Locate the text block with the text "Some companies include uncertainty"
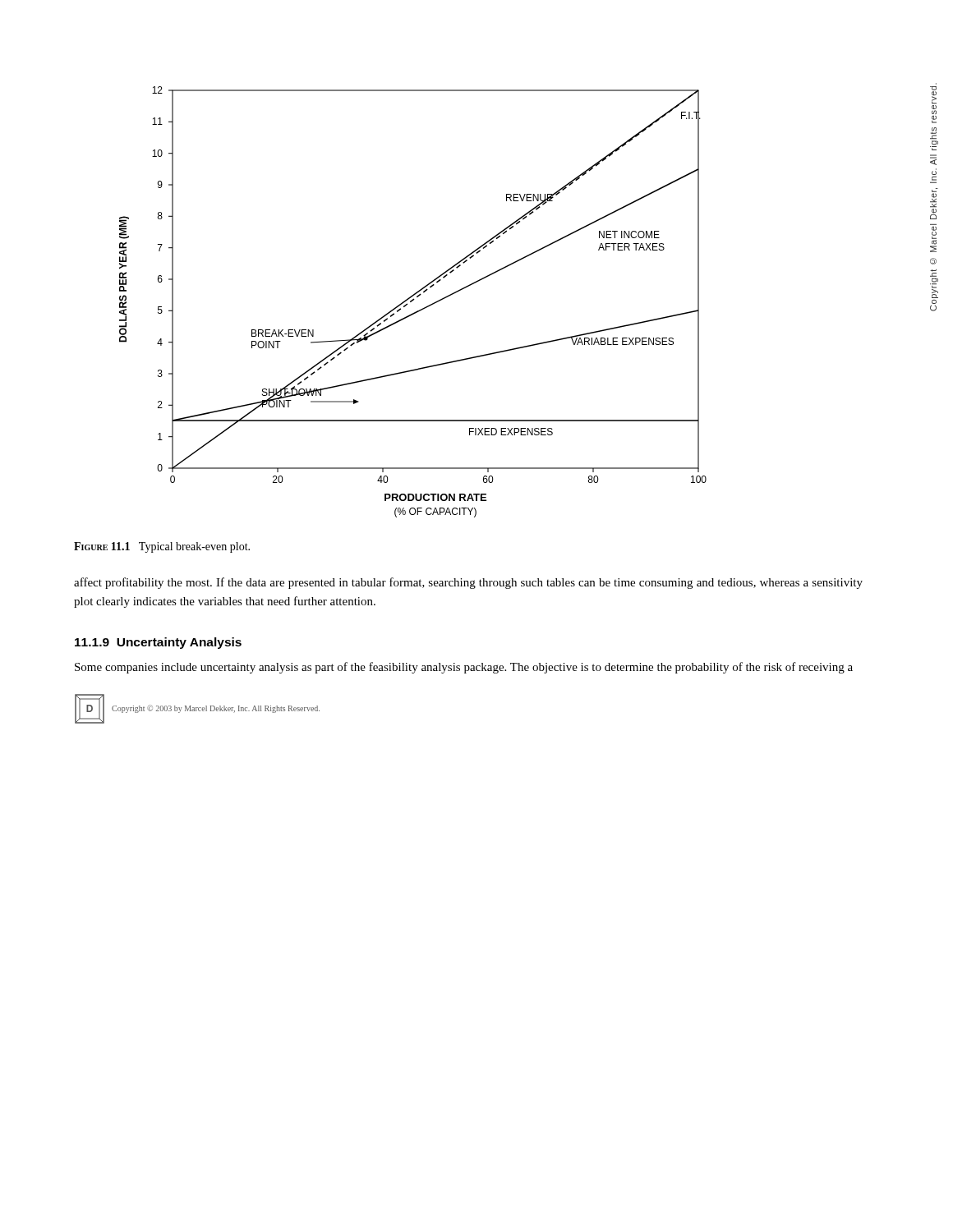The width and height of the screenshot is (953, 1232). point(463,667)
